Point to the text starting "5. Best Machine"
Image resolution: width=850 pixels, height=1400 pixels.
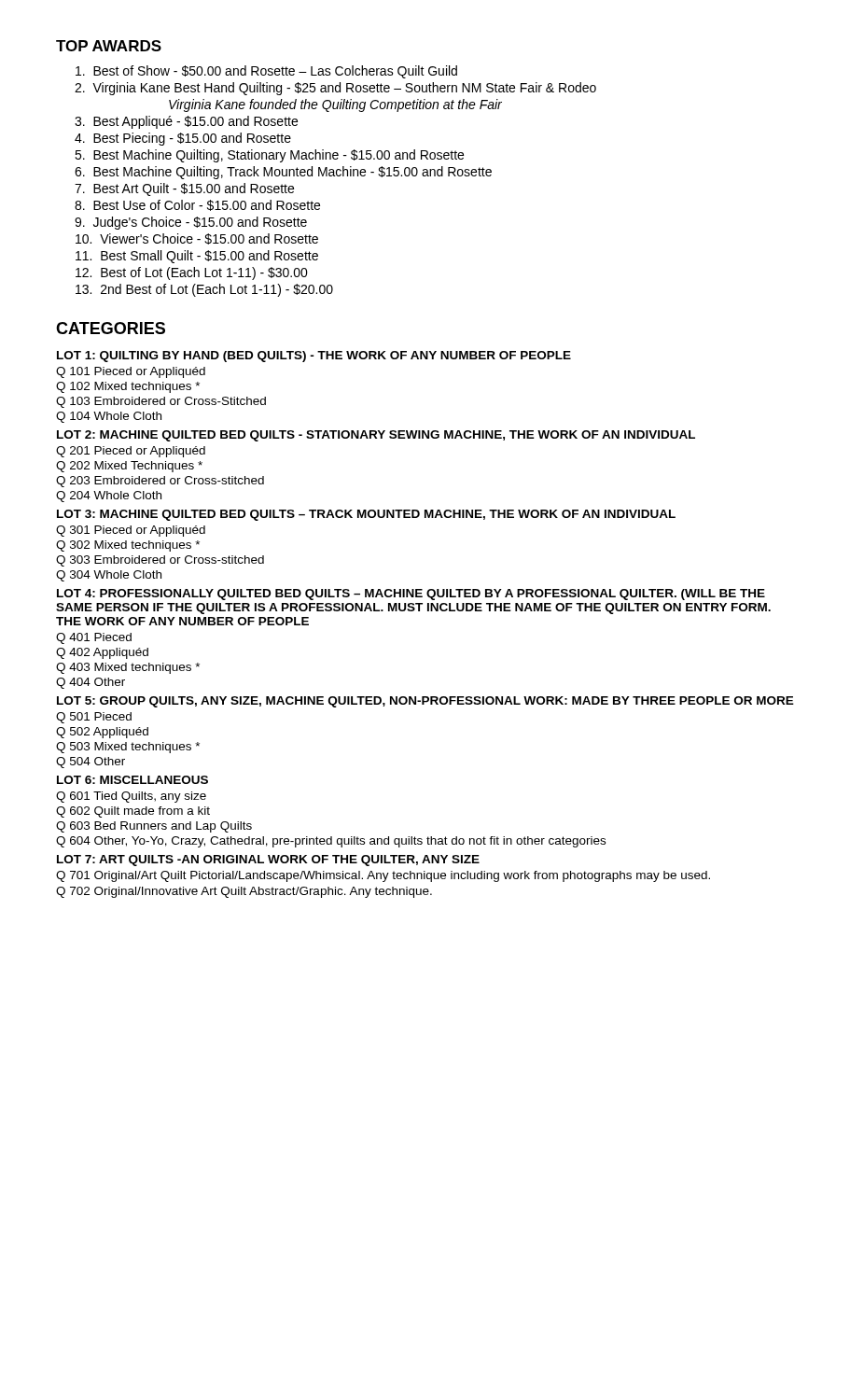tap(270, 155)
